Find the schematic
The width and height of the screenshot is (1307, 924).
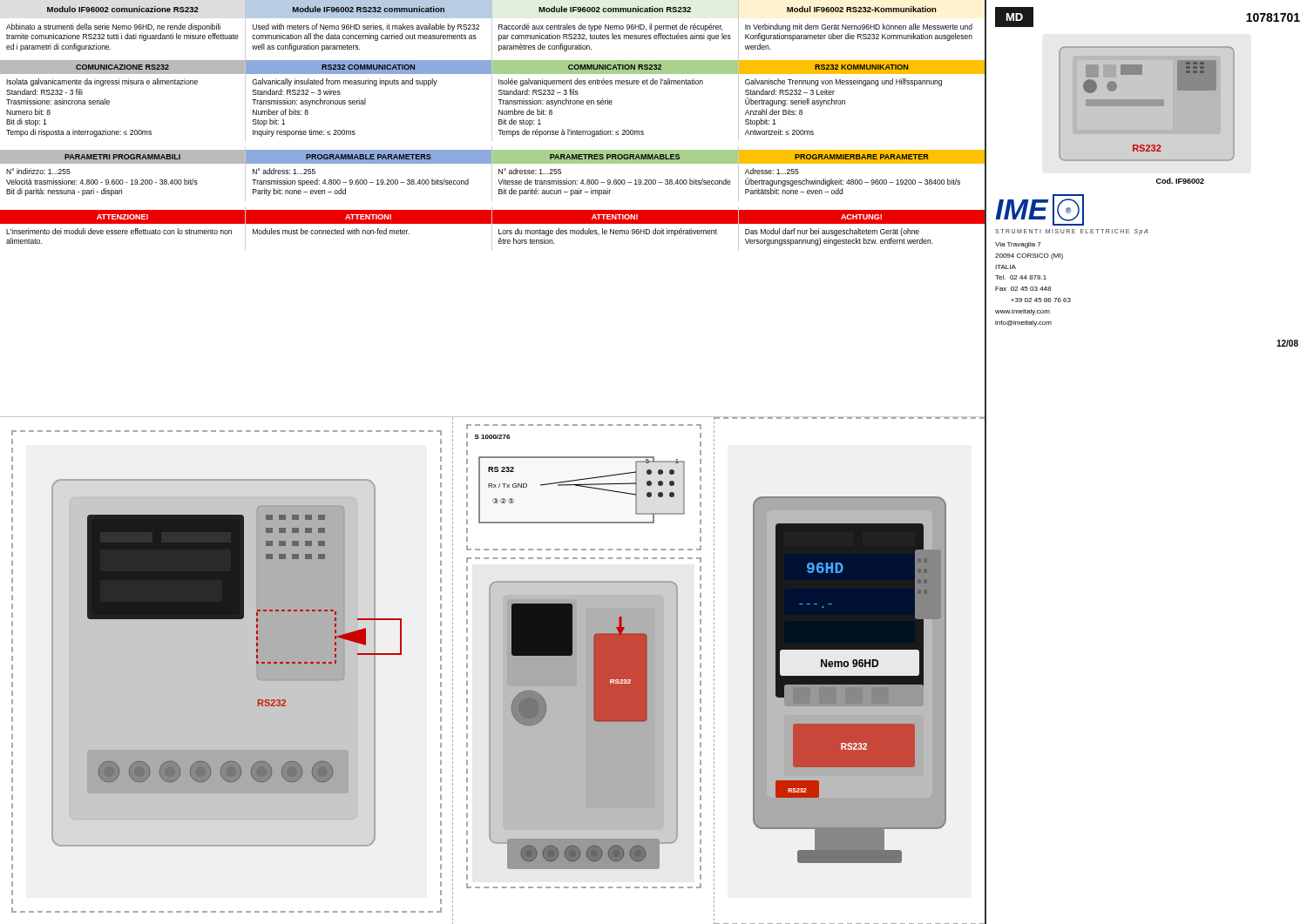[x=583, y=487]
